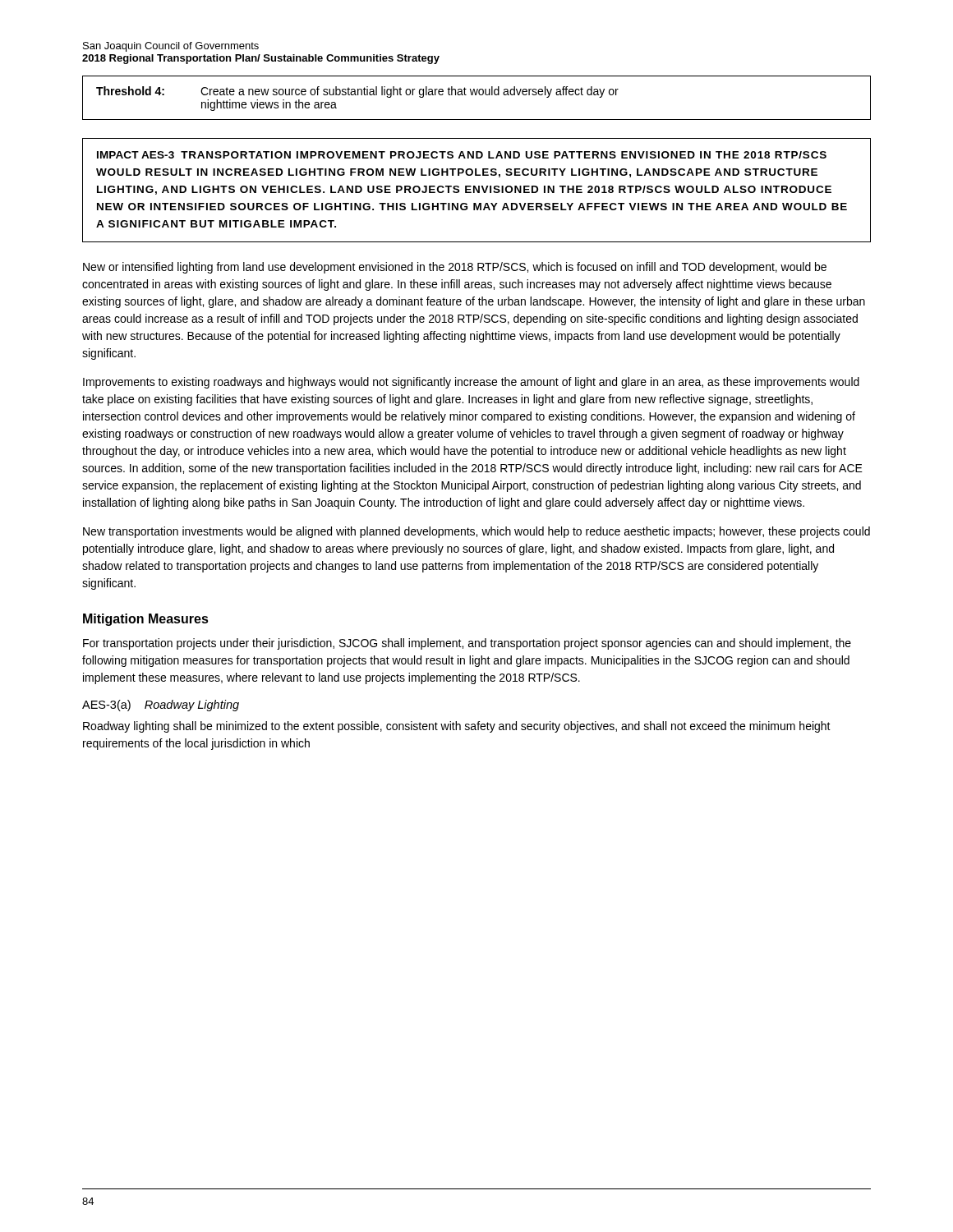Point to the text starting "Roadway lighting shall be minimized to"

click(476, 735)
